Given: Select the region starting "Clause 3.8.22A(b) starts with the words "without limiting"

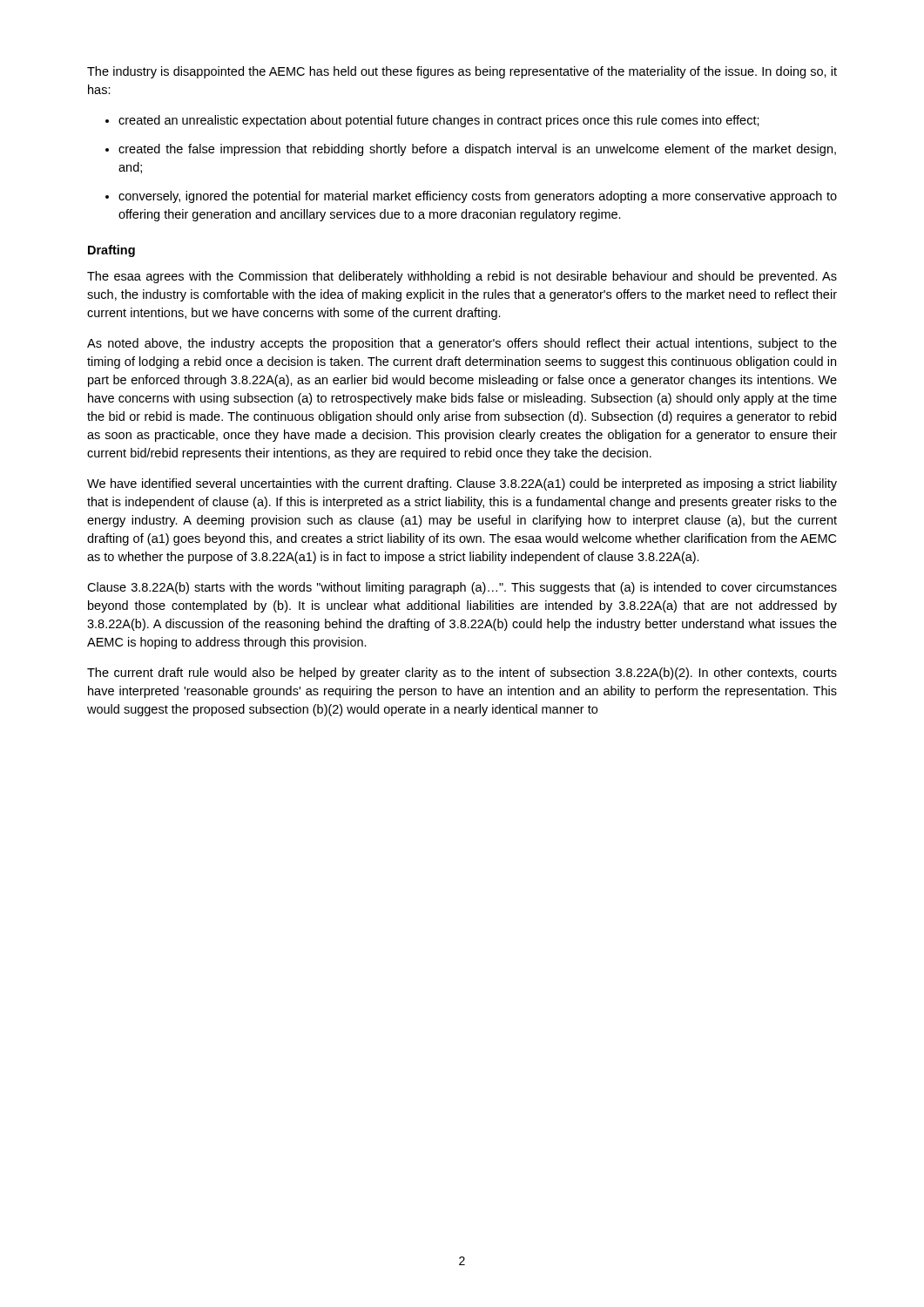Looking at the screenshot, I should 462,615.
